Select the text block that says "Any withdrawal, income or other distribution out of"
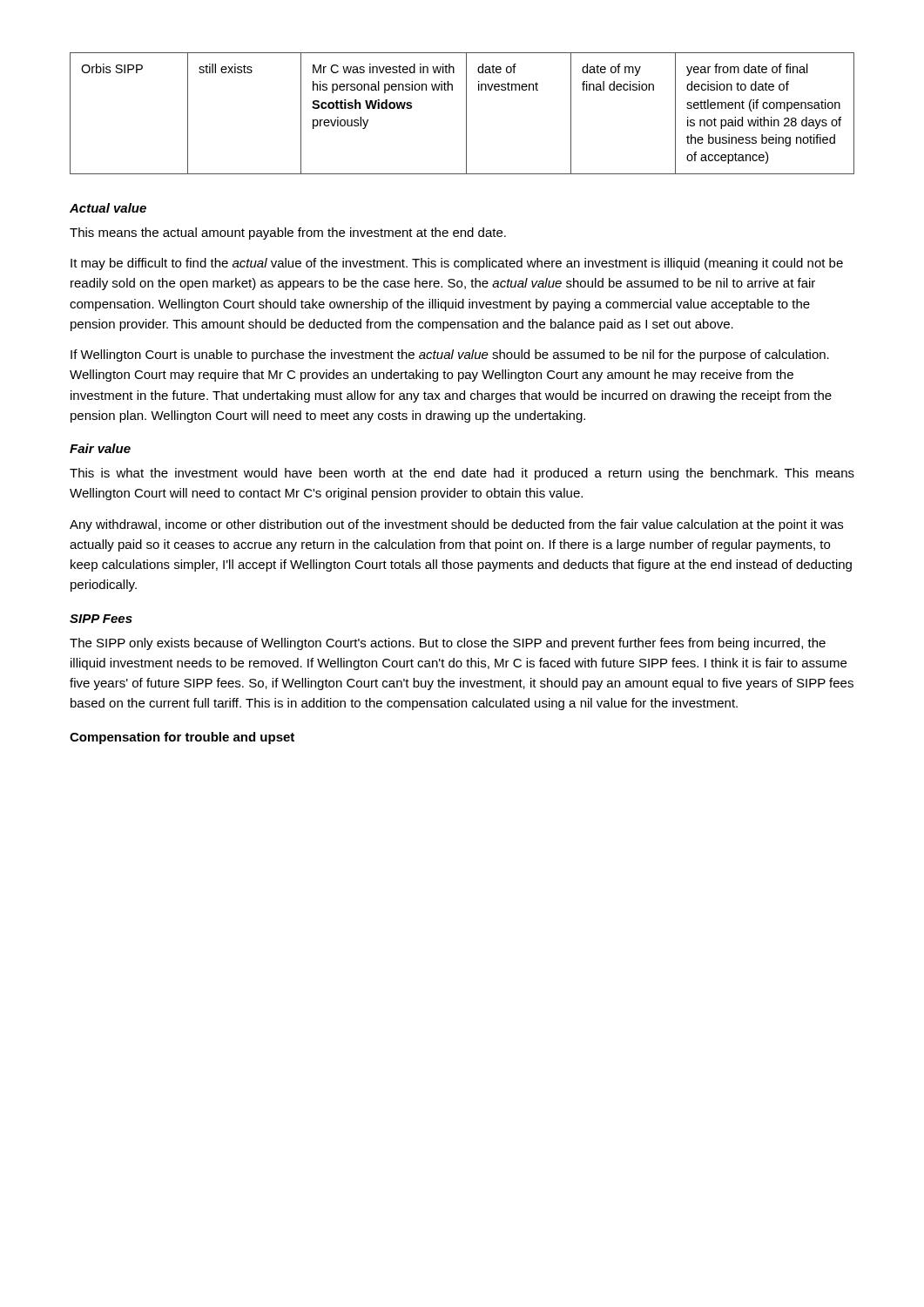 point(461,554)
